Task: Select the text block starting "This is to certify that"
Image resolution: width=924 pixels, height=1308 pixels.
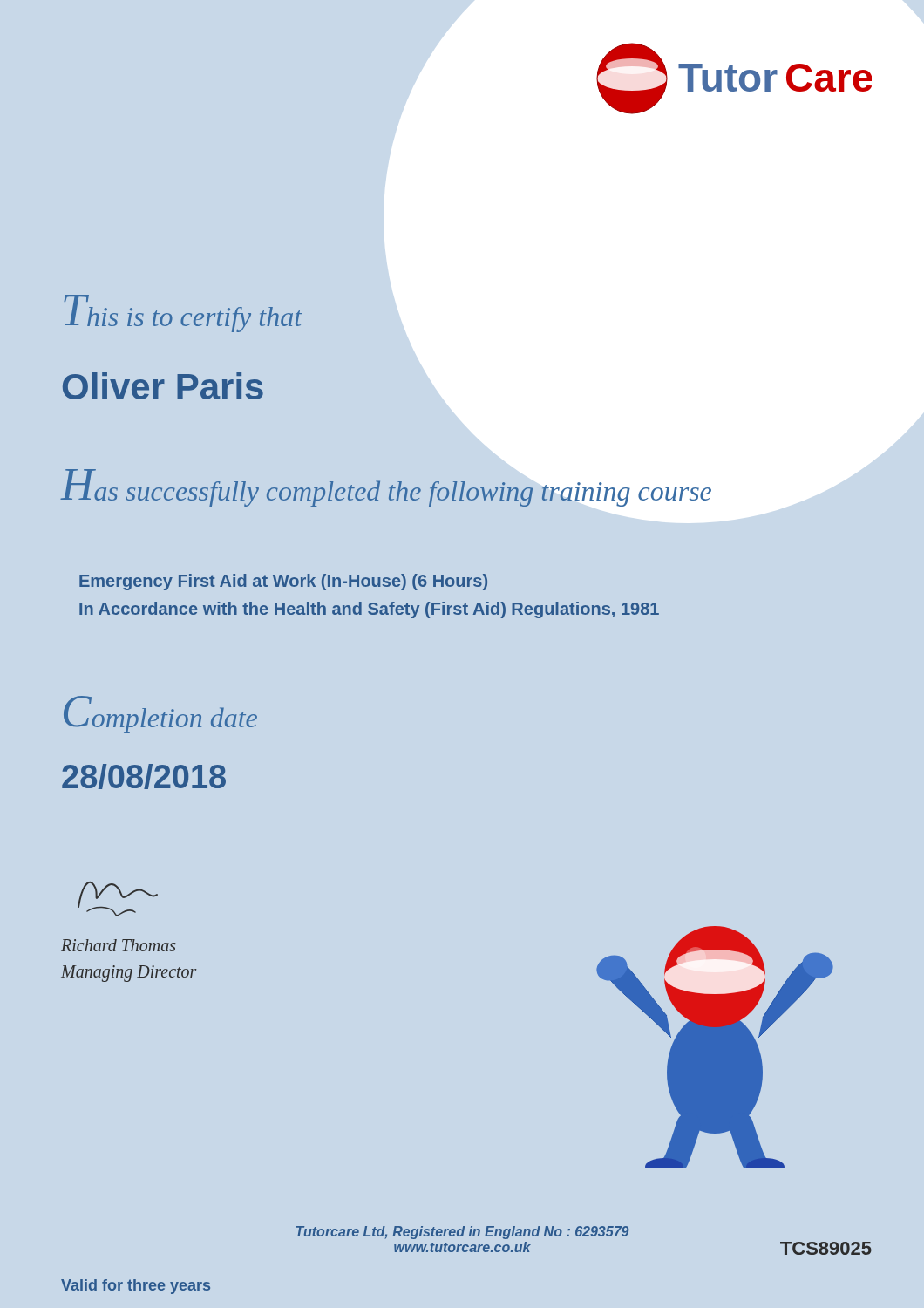Action: coord(181,310)
